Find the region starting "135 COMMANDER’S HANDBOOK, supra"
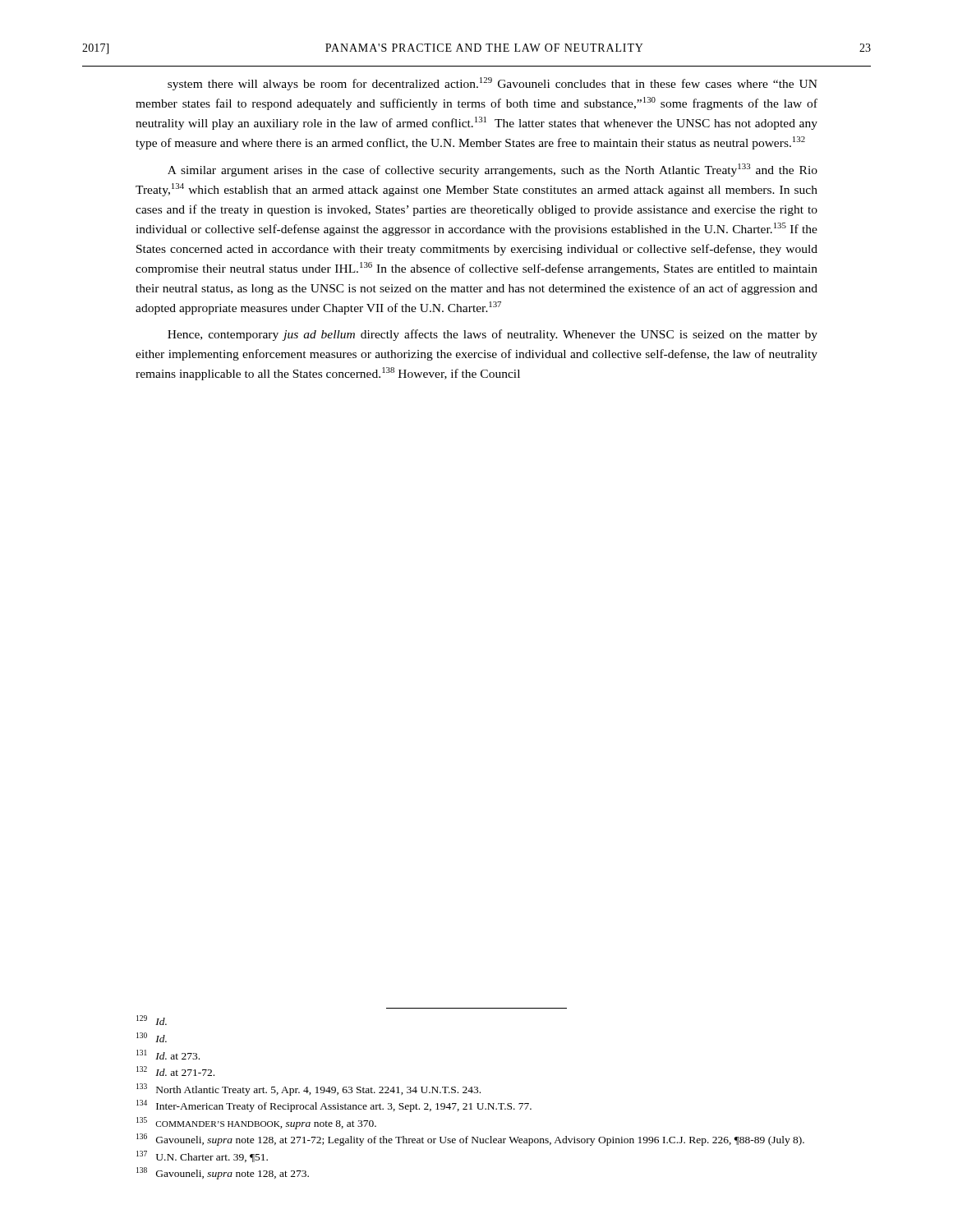953x1232 pixels. coord(256,1122)
